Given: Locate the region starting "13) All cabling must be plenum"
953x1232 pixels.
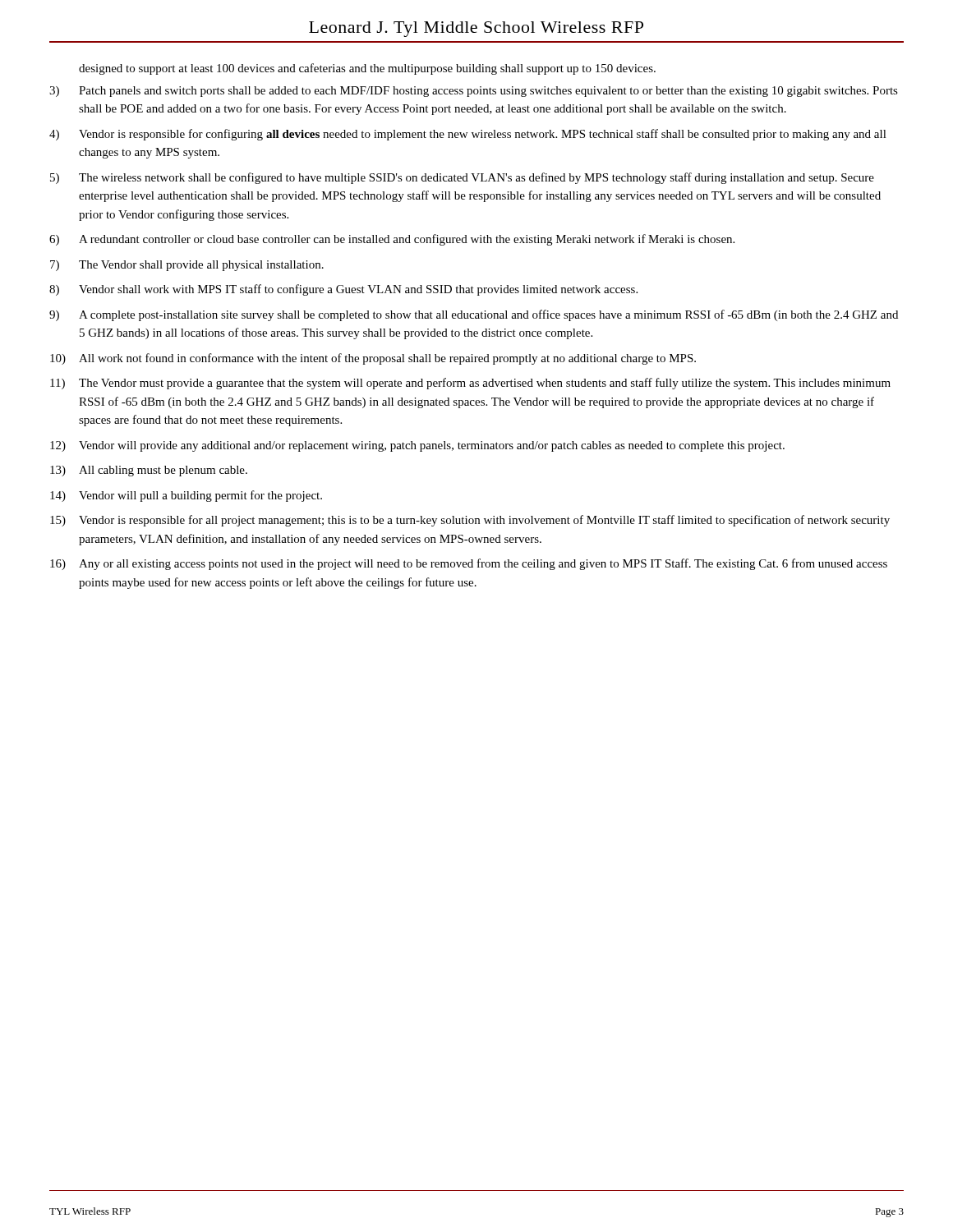Looking at the screenshot, I should pos(149,471).
